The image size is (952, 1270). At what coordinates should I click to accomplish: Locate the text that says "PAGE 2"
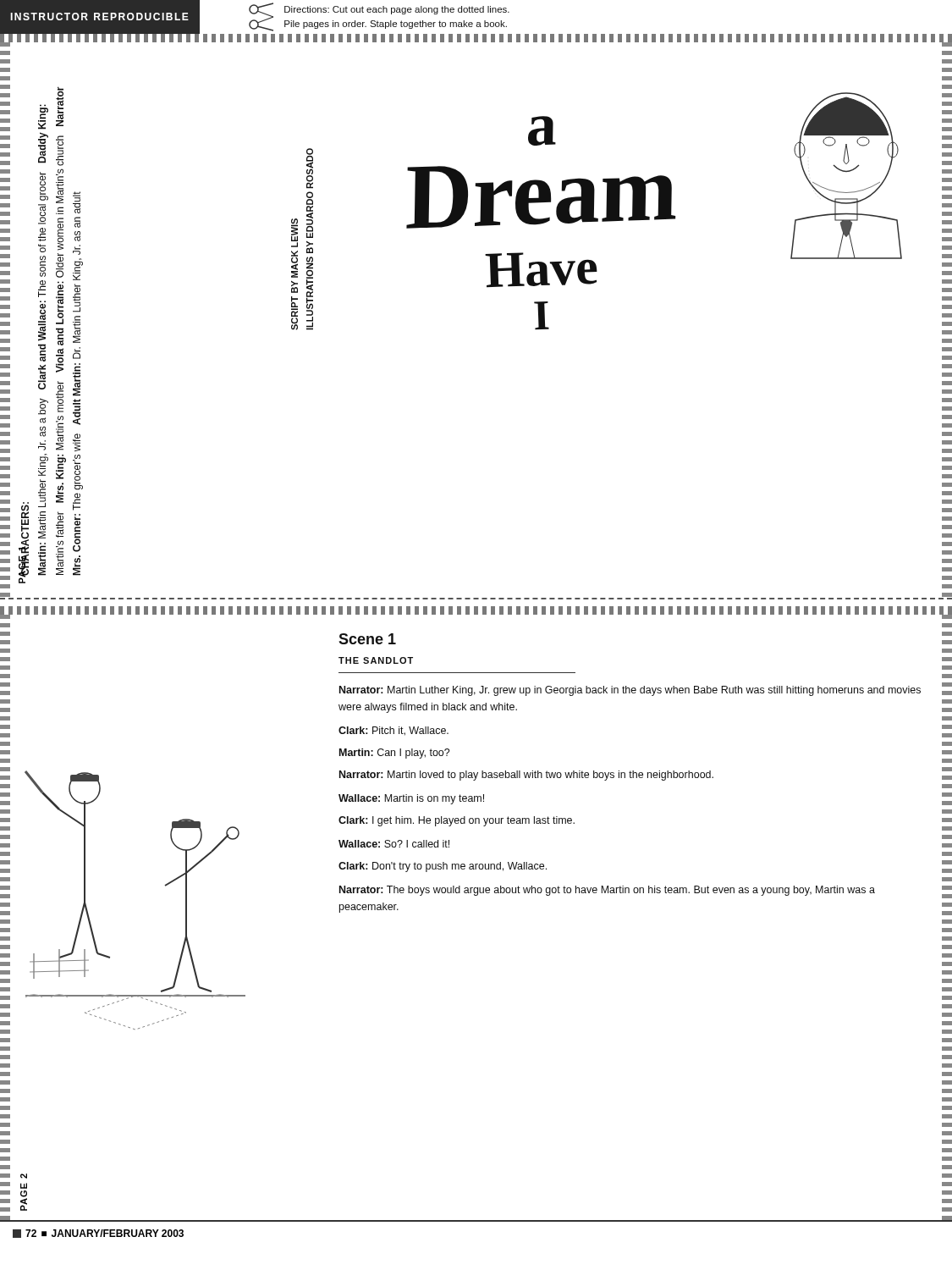coord(24,1192)
